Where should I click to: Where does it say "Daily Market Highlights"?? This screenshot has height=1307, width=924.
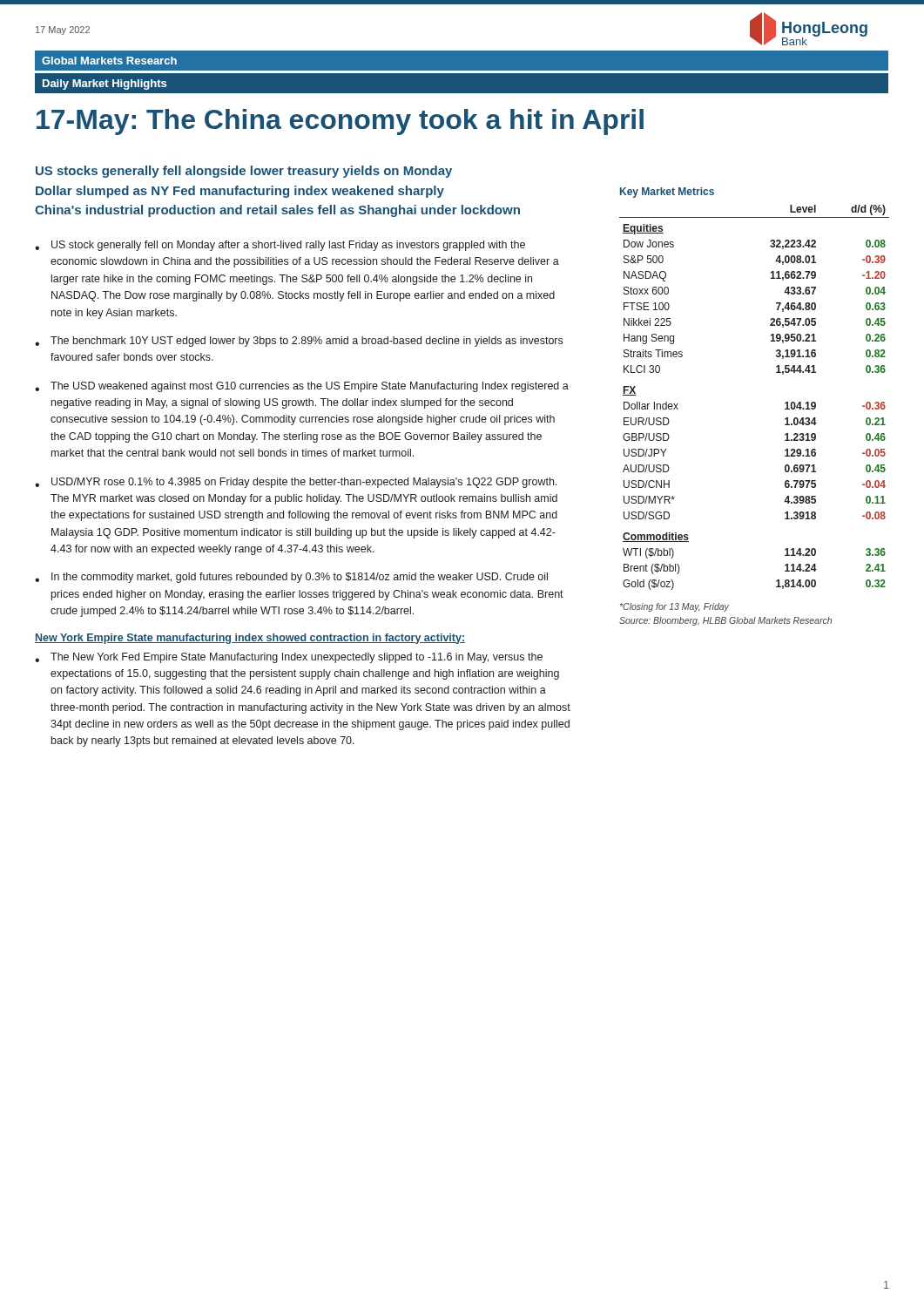[x=104, y=83]
